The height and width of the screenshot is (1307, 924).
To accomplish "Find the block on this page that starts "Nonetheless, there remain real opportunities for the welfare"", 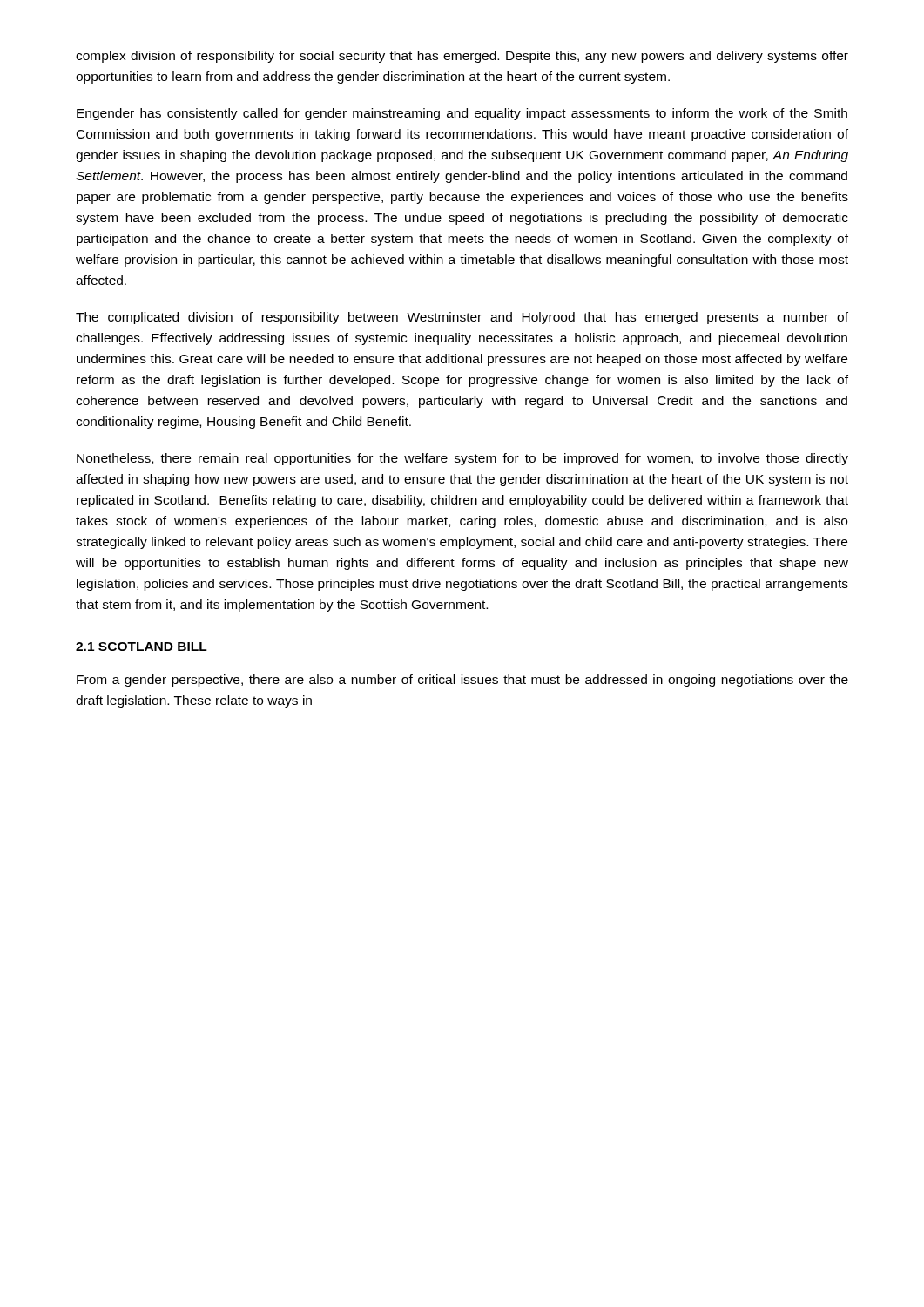I will (x=462, y=532).
